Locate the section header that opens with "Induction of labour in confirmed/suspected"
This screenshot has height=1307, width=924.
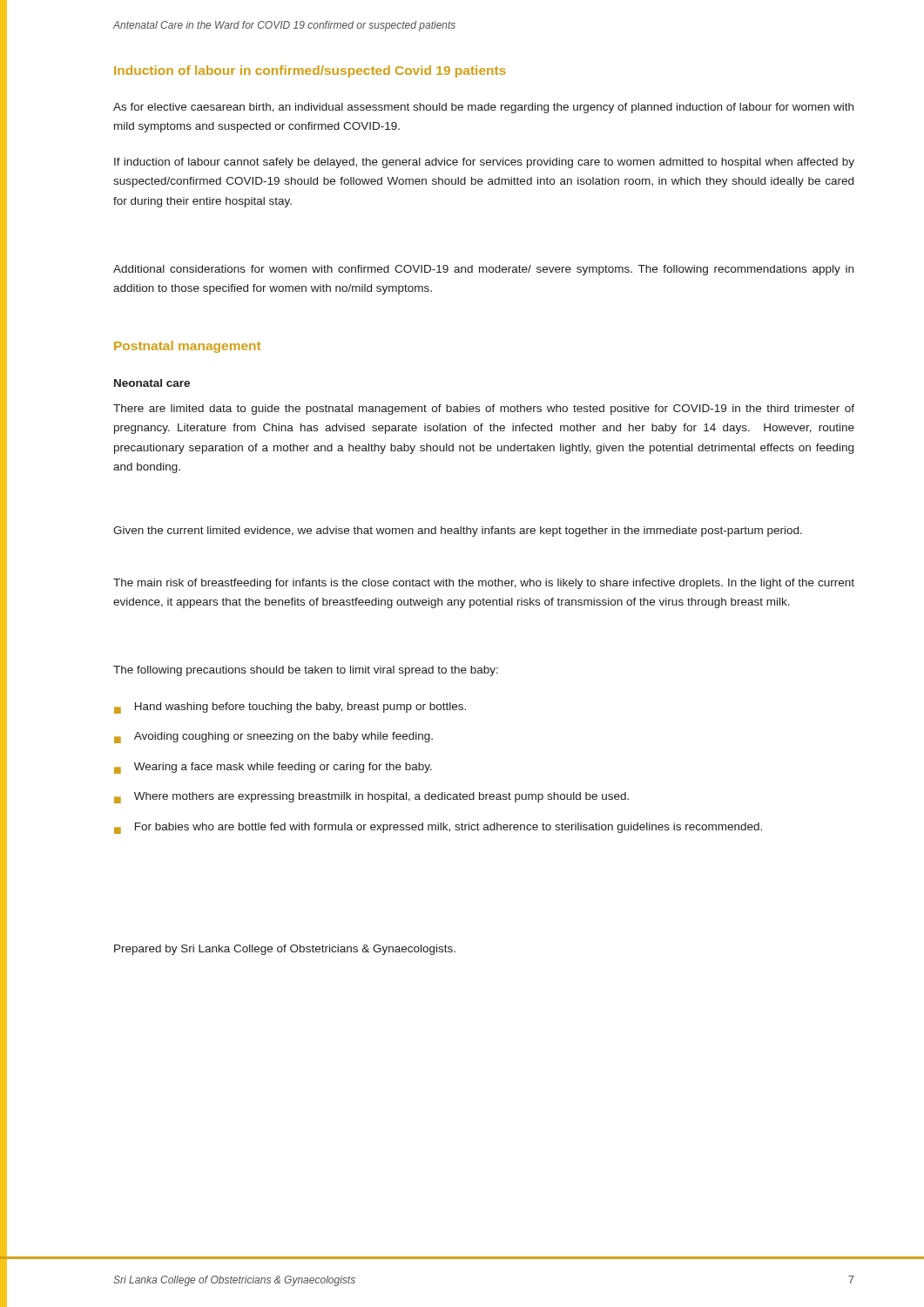[x=310, y=70]
